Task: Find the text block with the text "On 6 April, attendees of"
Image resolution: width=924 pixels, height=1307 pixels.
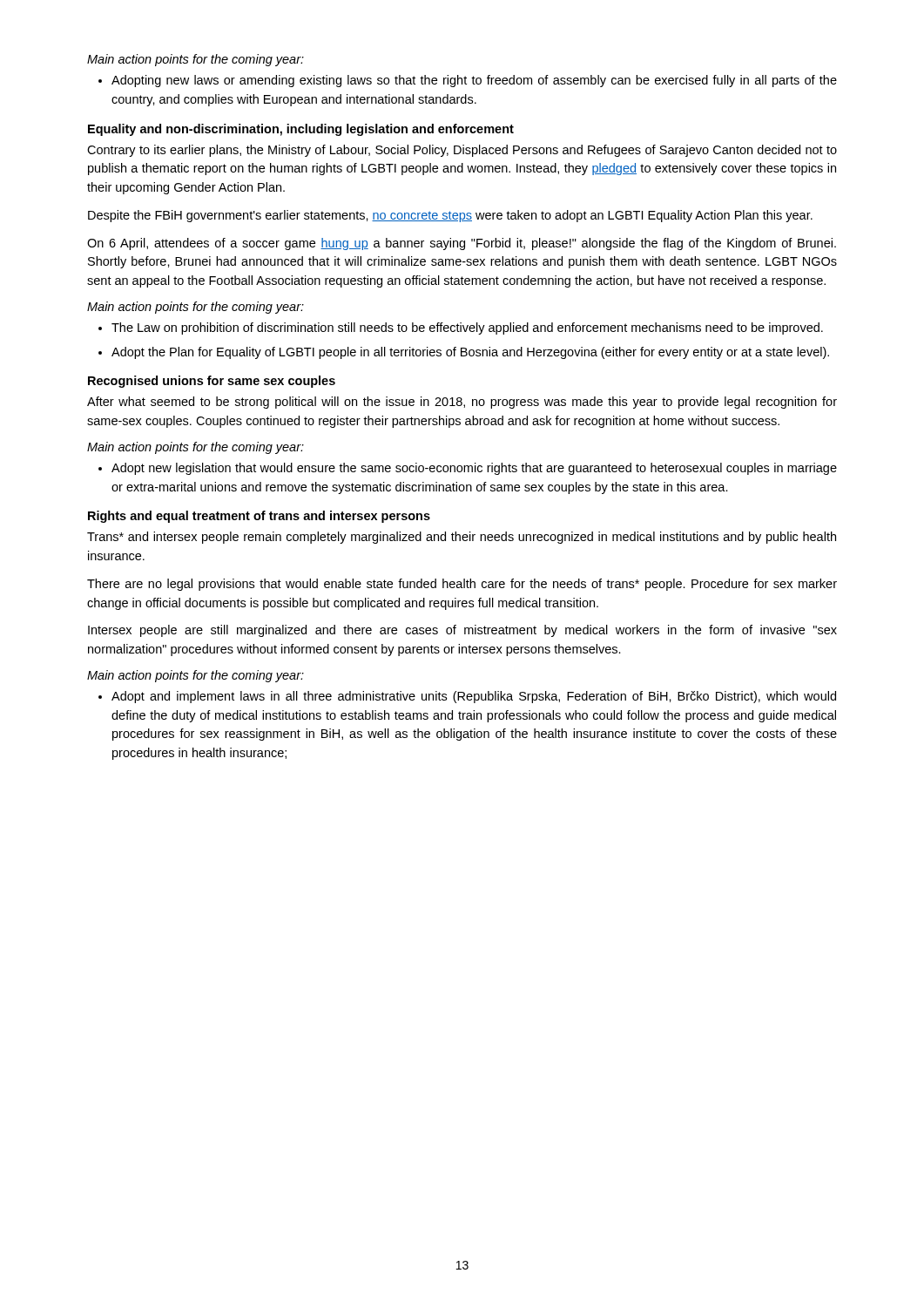Action: [462, 262]
